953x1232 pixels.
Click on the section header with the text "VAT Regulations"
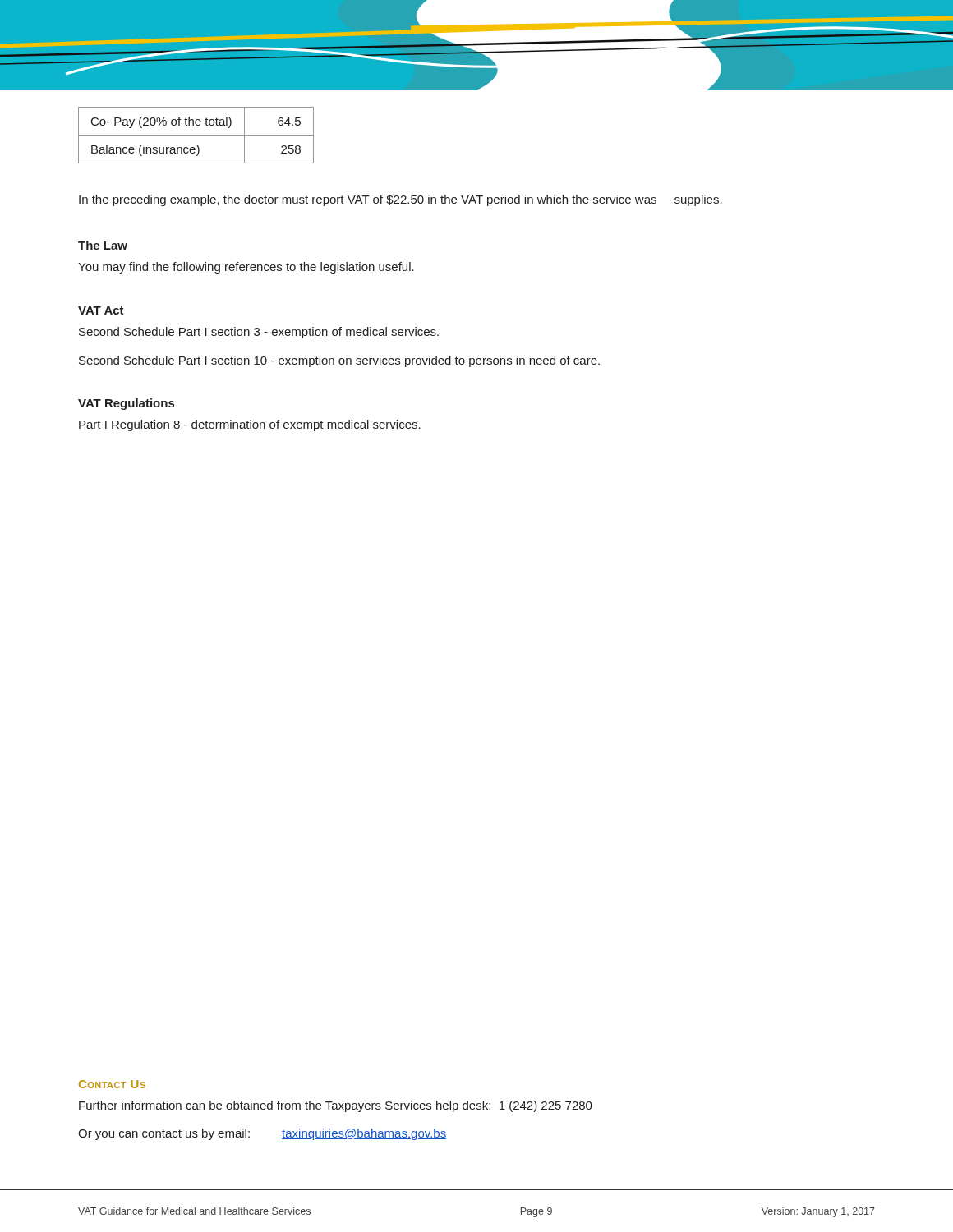click(x=126, y=403)
